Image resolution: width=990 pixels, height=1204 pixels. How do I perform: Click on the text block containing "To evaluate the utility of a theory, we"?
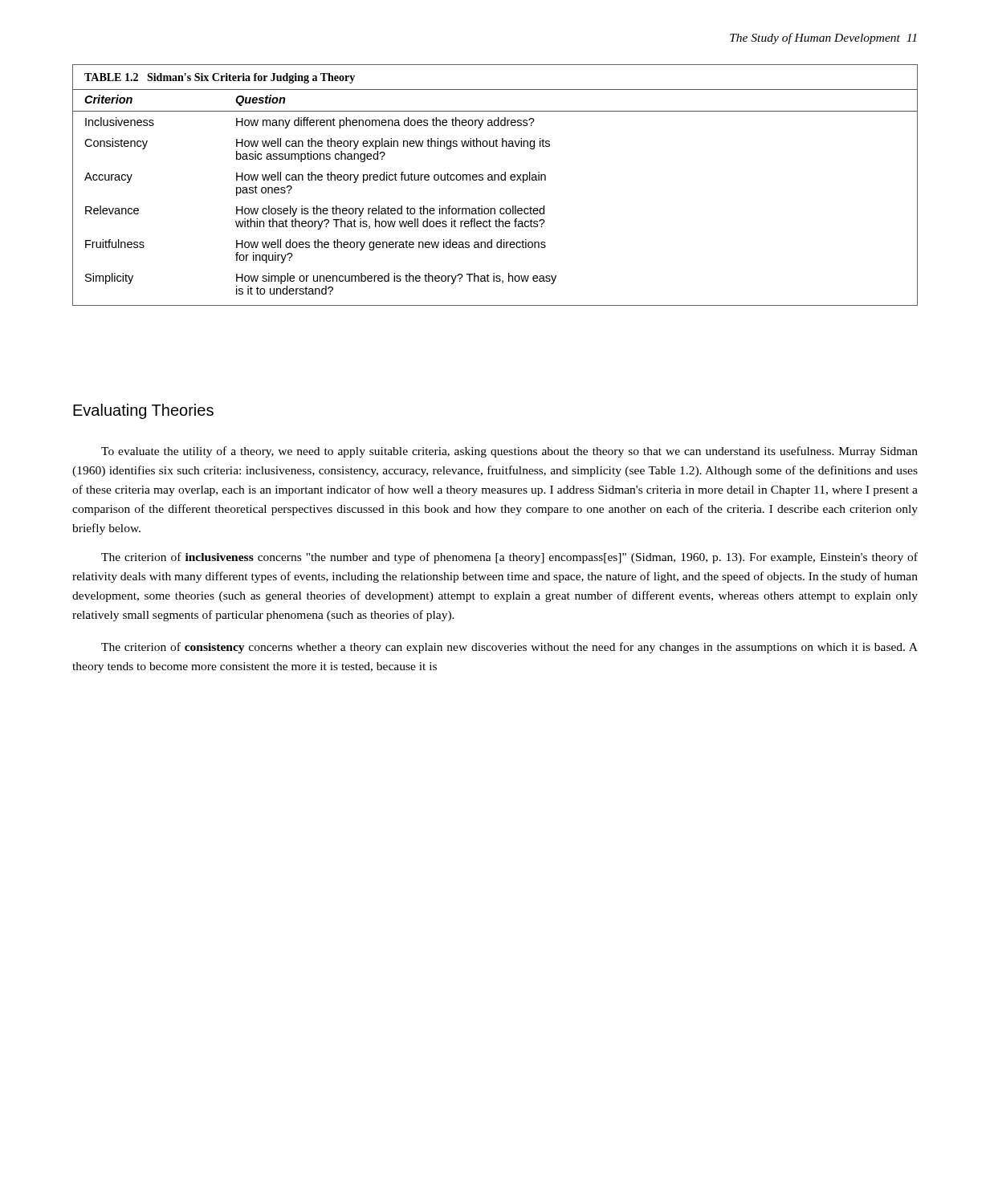tap(495, 559)
